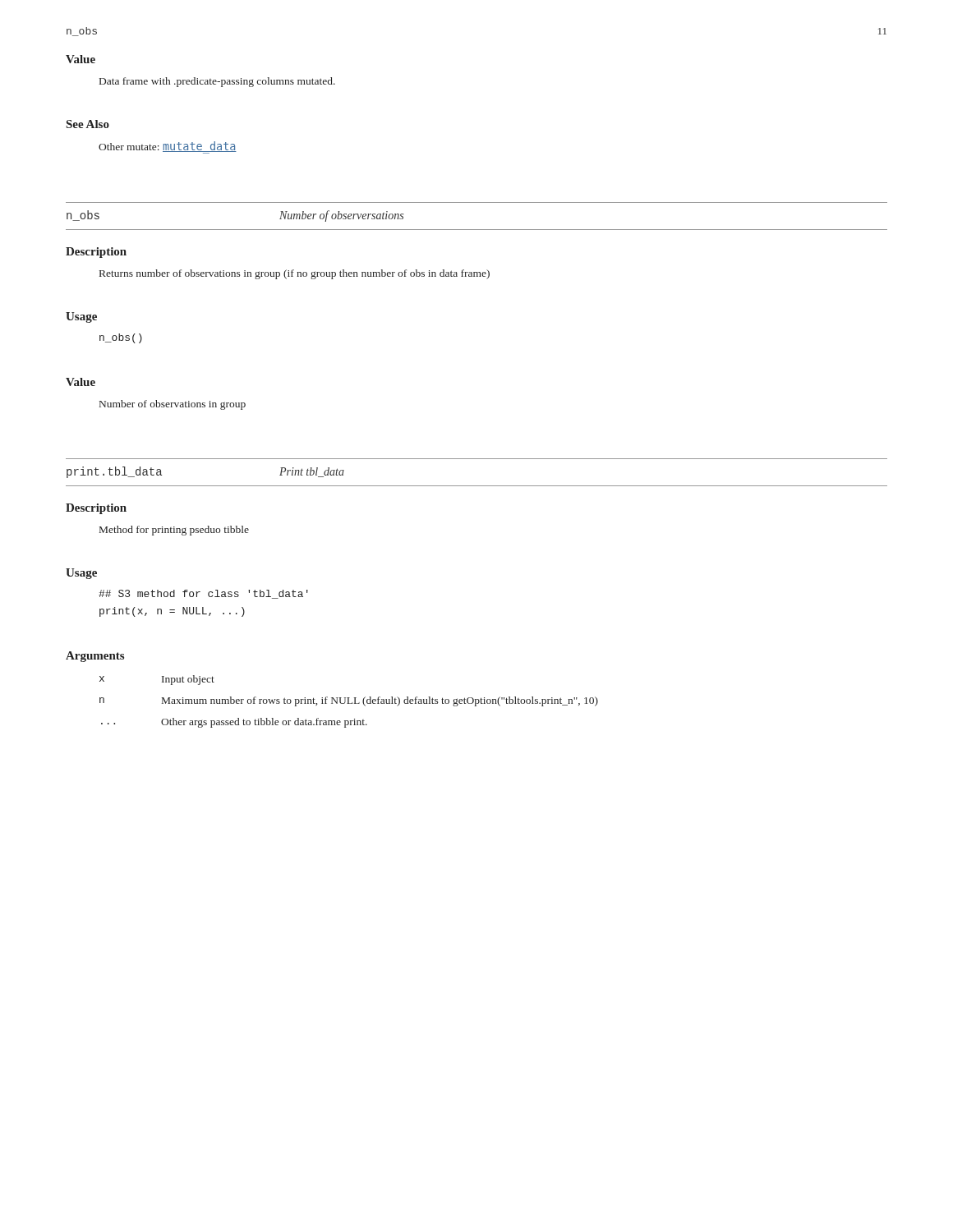Screen dimensions: 1232x953
Task: Find the text block that says "S3 method for"
Action: pos(204,603)
